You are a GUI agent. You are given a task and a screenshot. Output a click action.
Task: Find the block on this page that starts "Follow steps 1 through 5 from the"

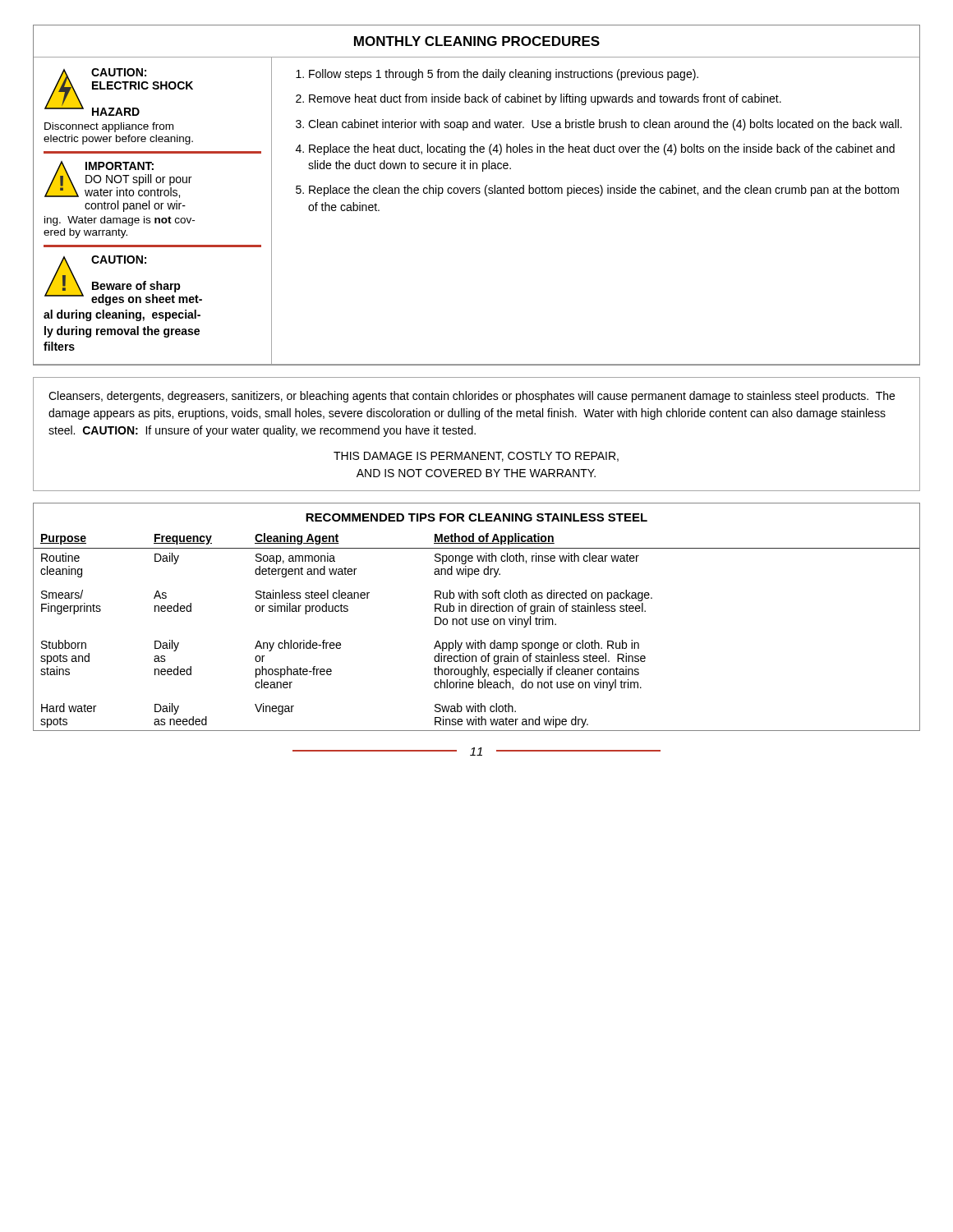tap(504, 74)
